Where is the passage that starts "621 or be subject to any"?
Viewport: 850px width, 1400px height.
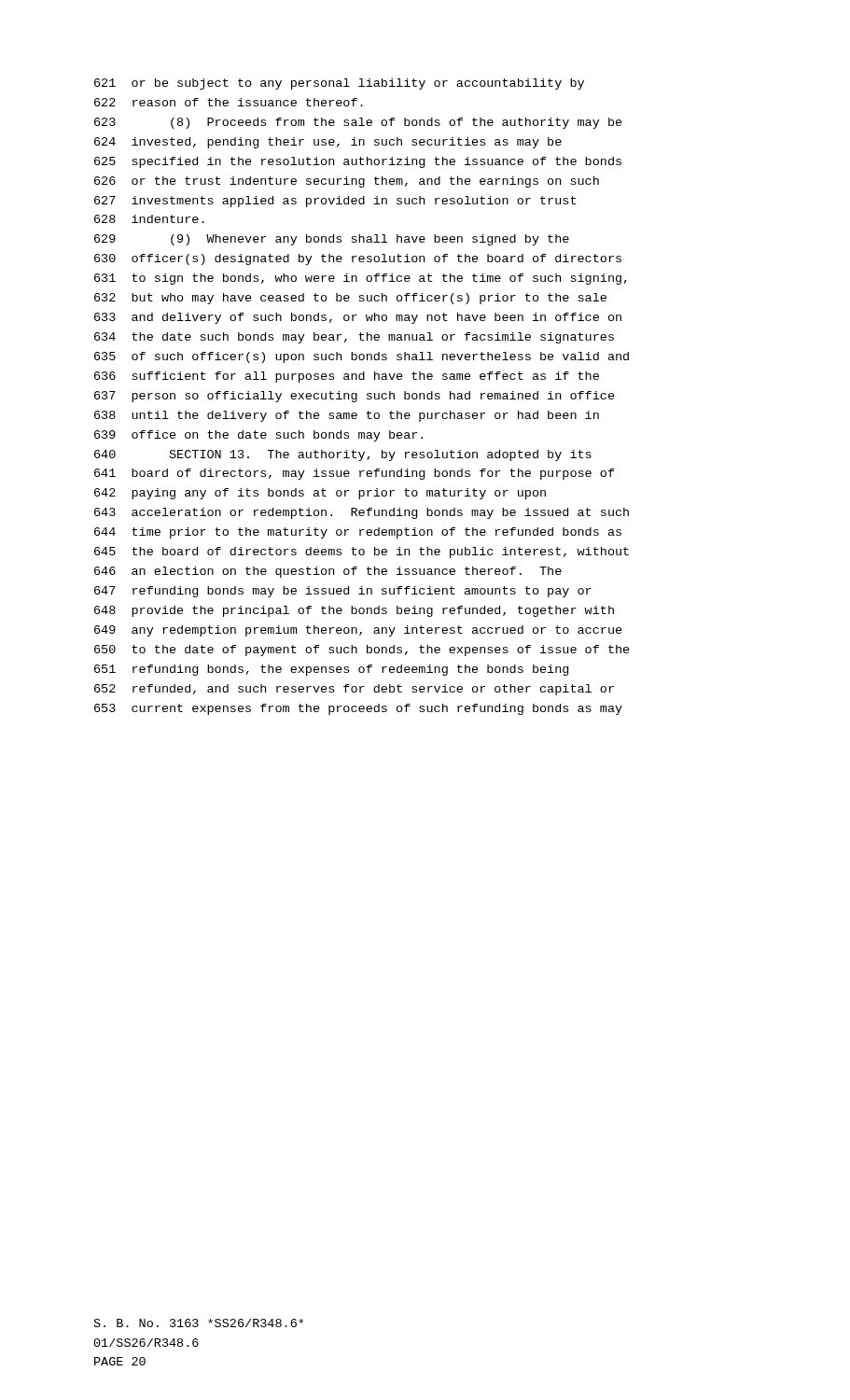(x=362, y=396)
